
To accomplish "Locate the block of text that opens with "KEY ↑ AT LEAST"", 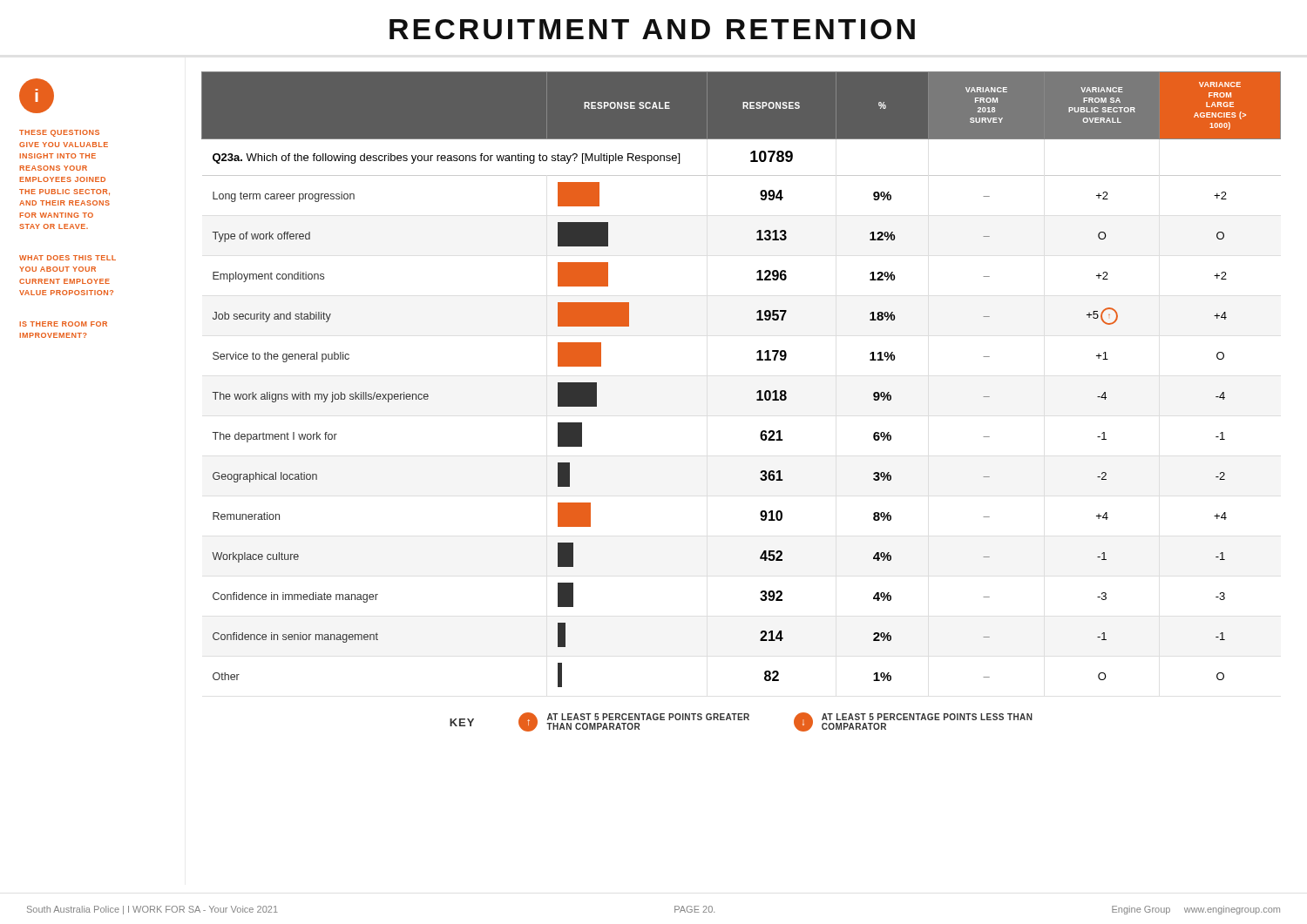I will pyautogui.click(x=741, y=722).
